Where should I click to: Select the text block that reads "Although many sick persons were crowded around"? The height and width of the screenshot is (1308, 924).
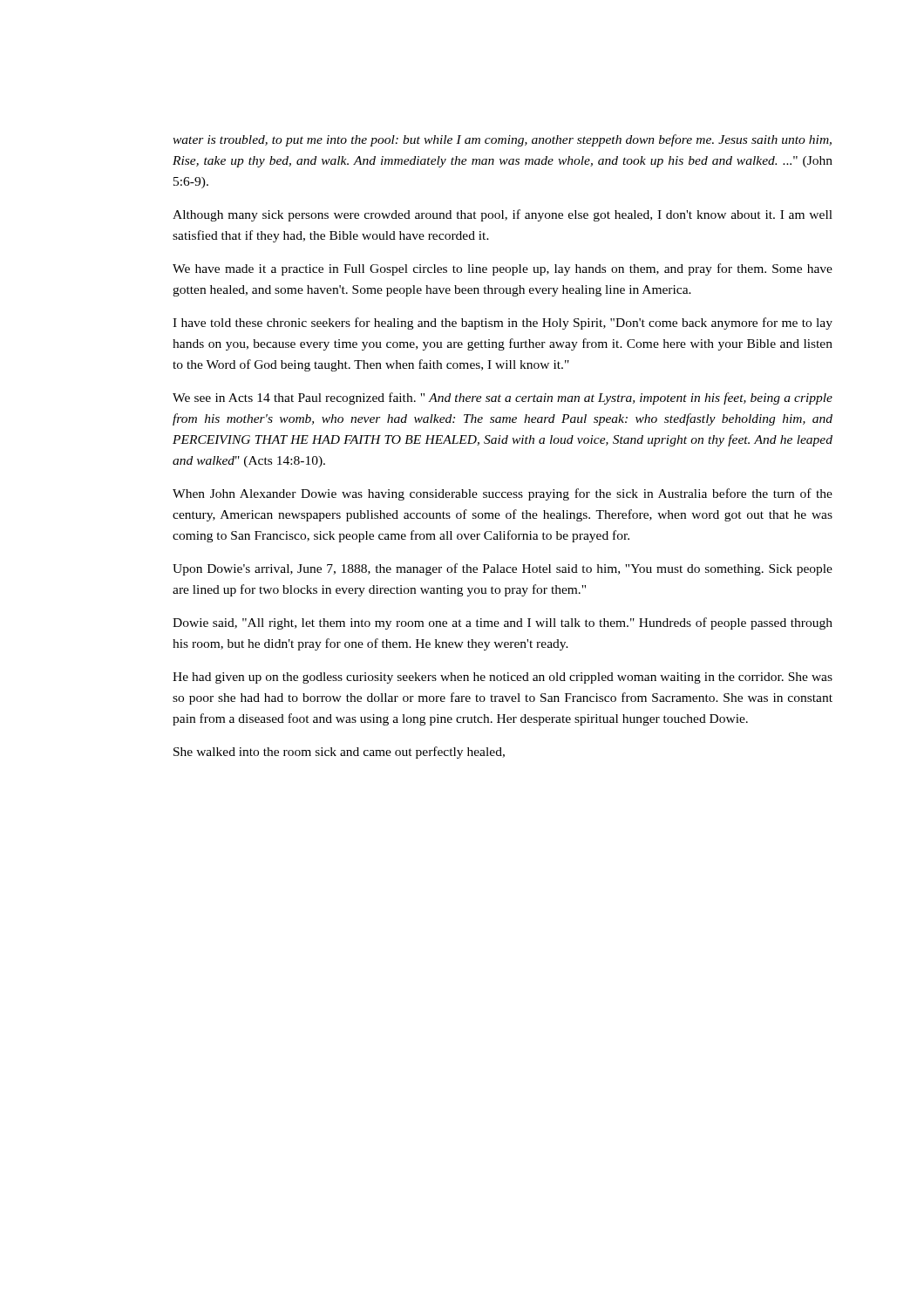point(503,225)
